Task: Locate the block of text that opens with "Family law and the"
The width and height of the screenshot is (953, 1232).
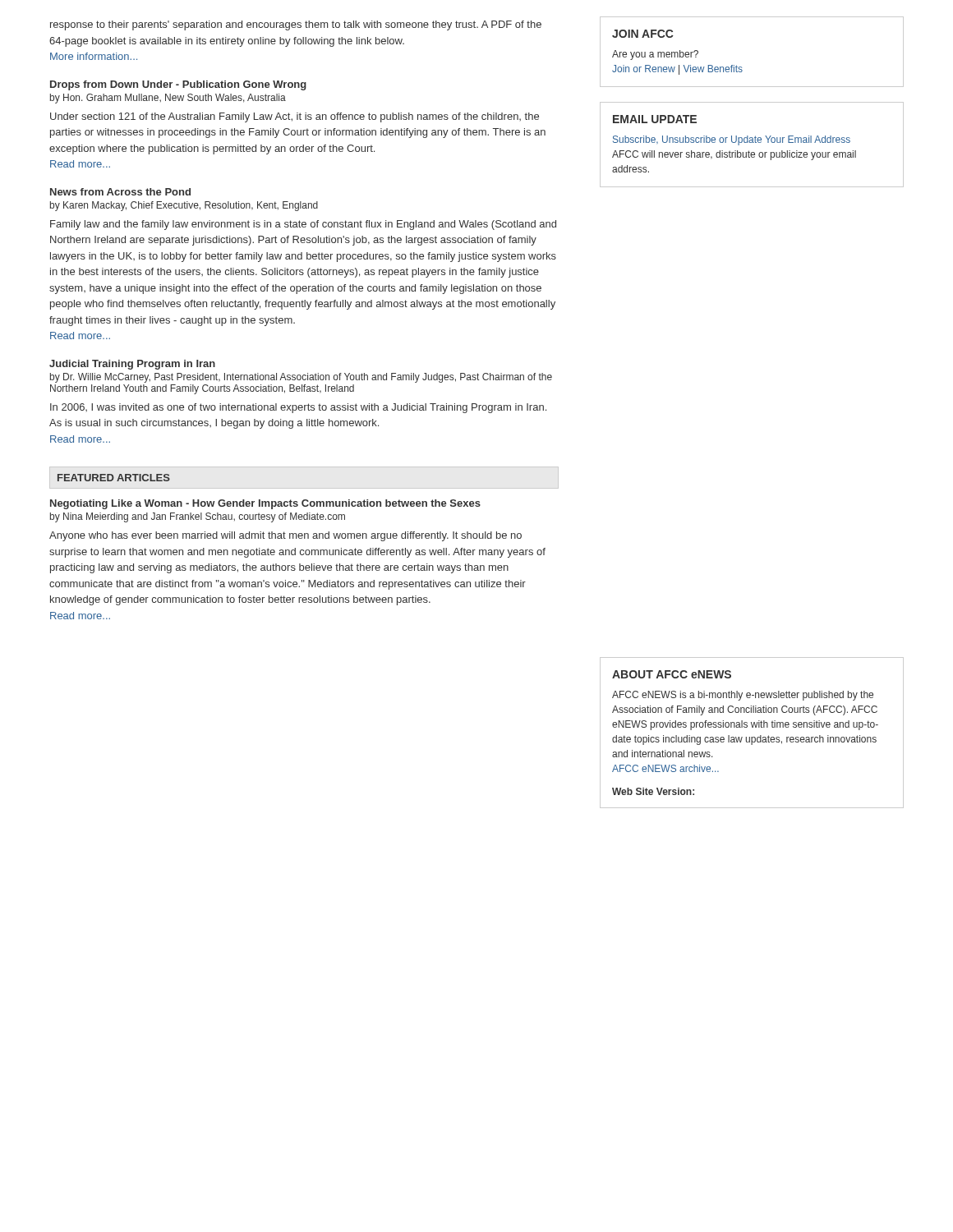Action: coord(303,279)
